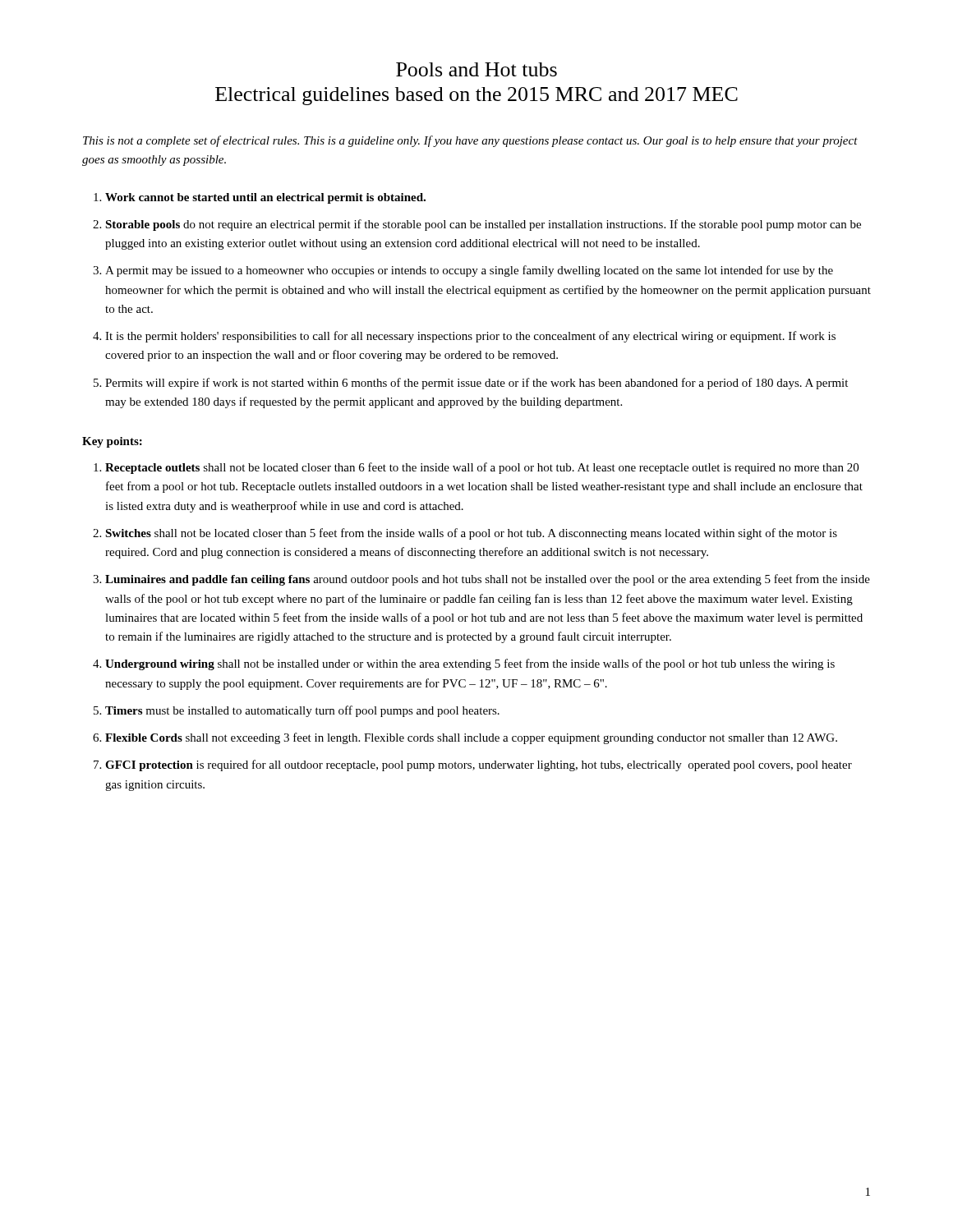This screenshot has width=953, height=1232.
Task: Click where it says "Key points:"
Action: 112,441
